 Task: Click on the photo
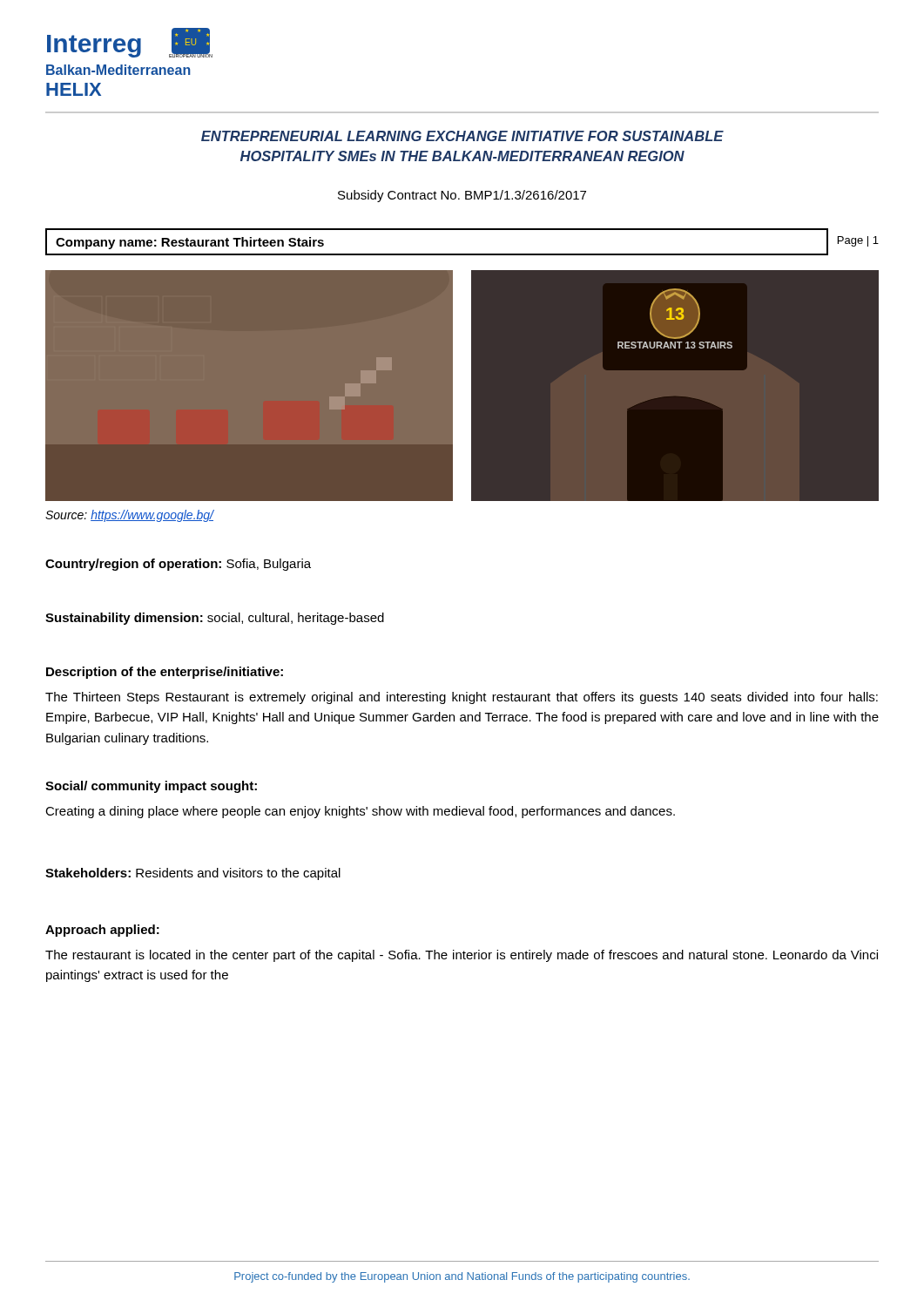[462, 386]
